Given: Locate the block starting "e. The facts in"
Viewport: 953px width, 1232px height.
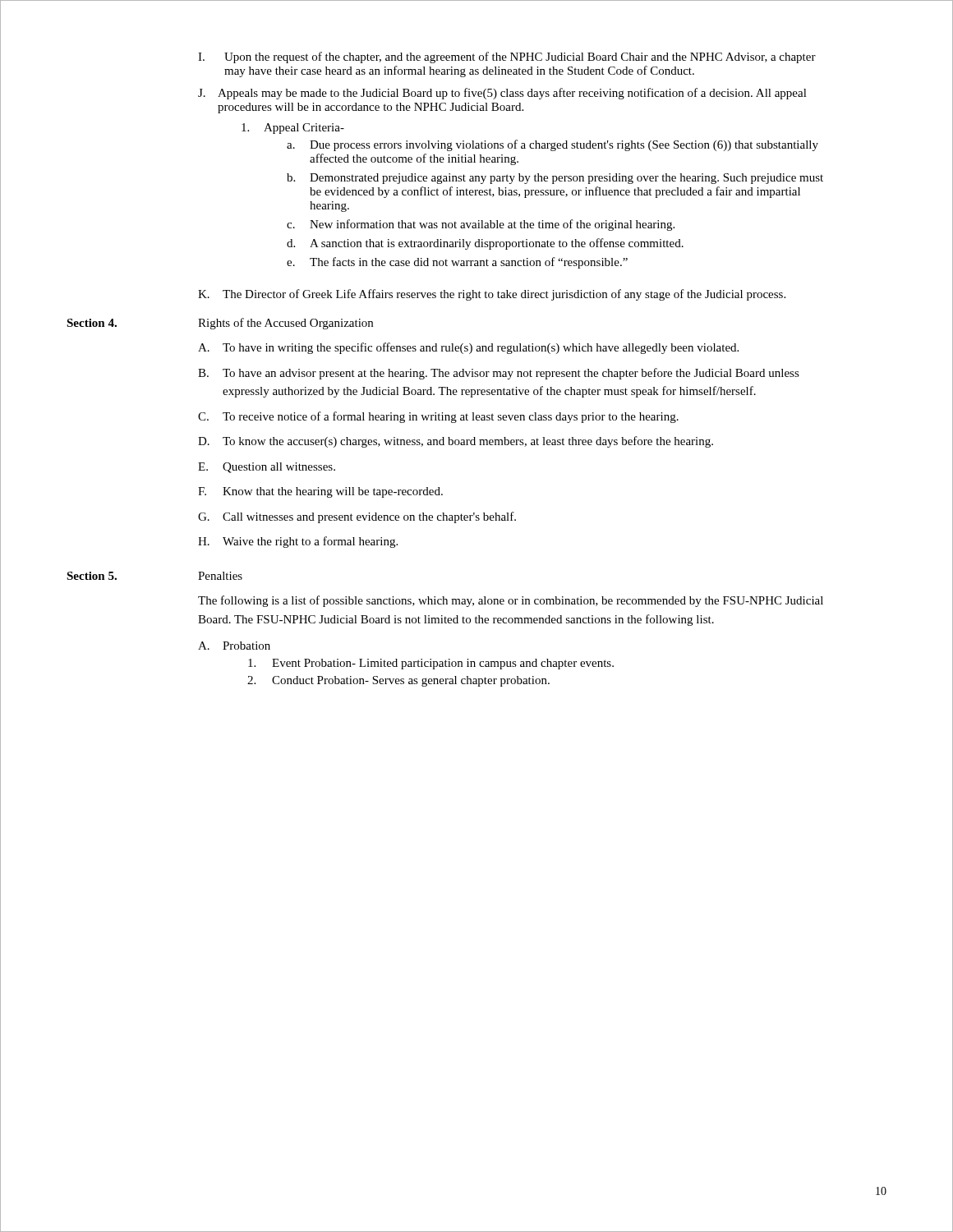Looking at the screenshot, I should coord(562,262).
